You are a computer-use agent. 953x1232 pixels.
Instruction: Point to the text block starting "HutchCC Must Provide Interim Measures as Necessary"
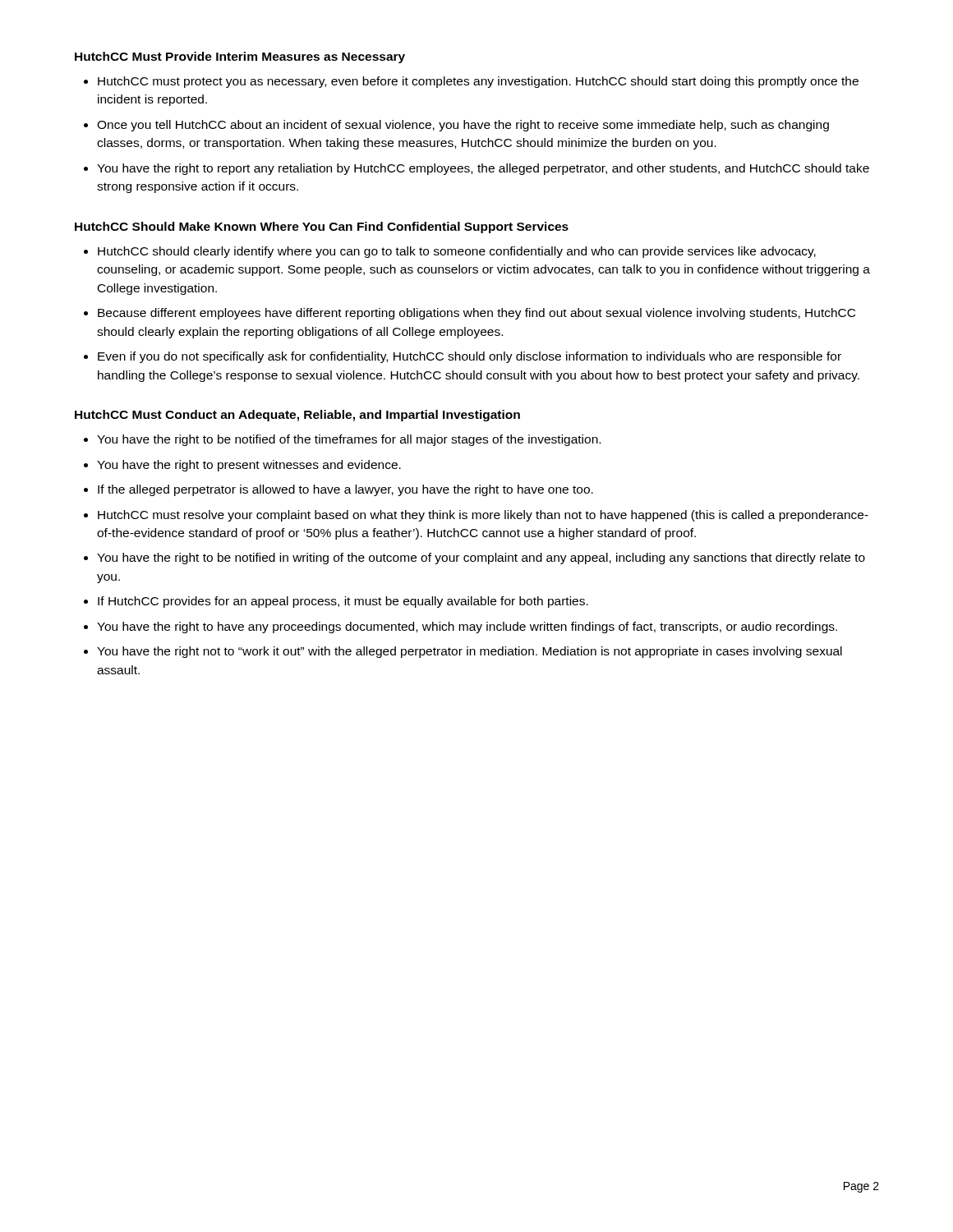(x=240, y=56)
